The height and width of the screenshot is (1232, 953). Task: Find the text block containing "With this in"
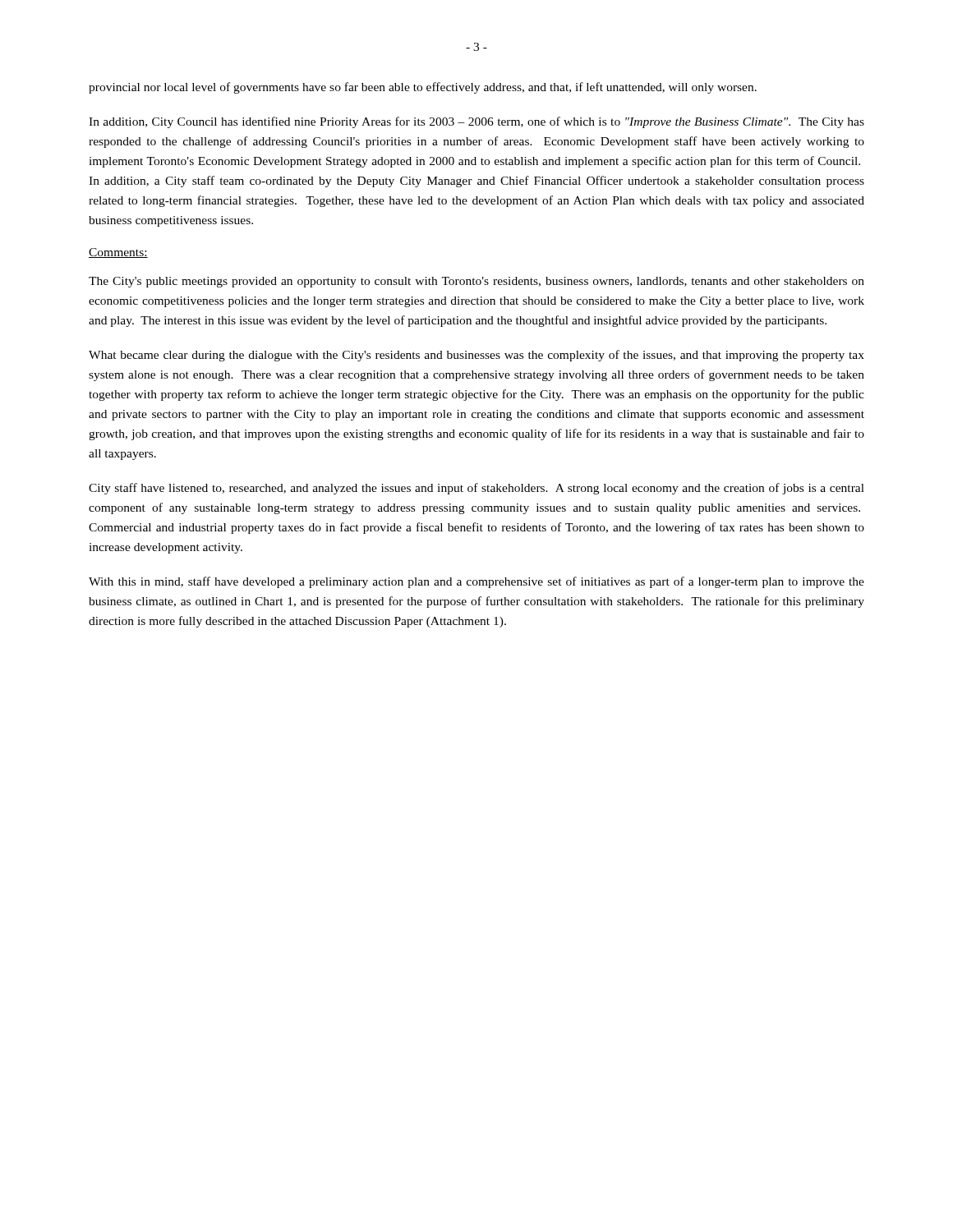(476, 601)
